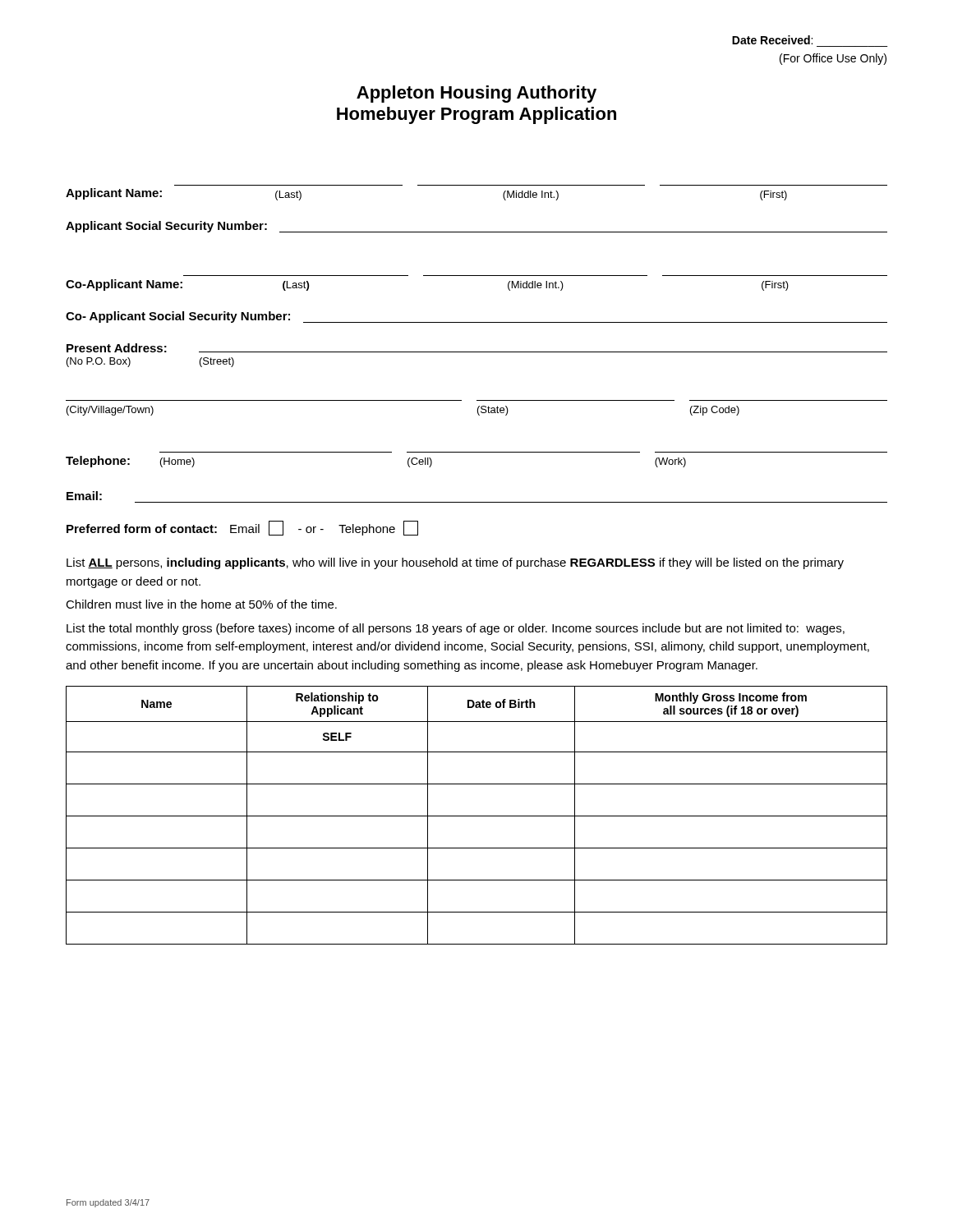Click on the title containing "Appleton Housing Authority Homebuyer Program"

point(476,103)
